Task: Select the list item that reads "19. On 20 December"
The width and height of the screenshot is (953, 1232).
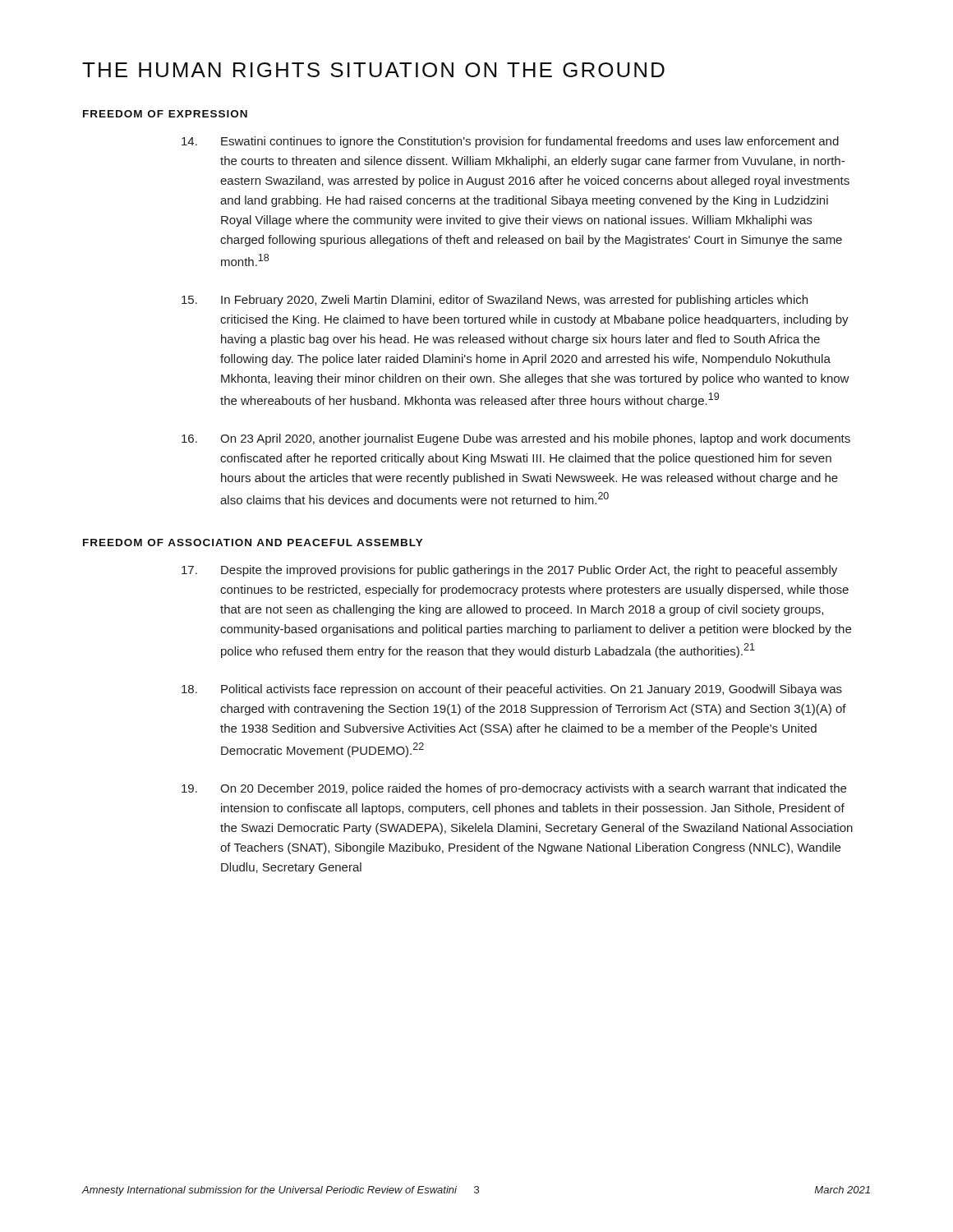Action: (518, 828)
